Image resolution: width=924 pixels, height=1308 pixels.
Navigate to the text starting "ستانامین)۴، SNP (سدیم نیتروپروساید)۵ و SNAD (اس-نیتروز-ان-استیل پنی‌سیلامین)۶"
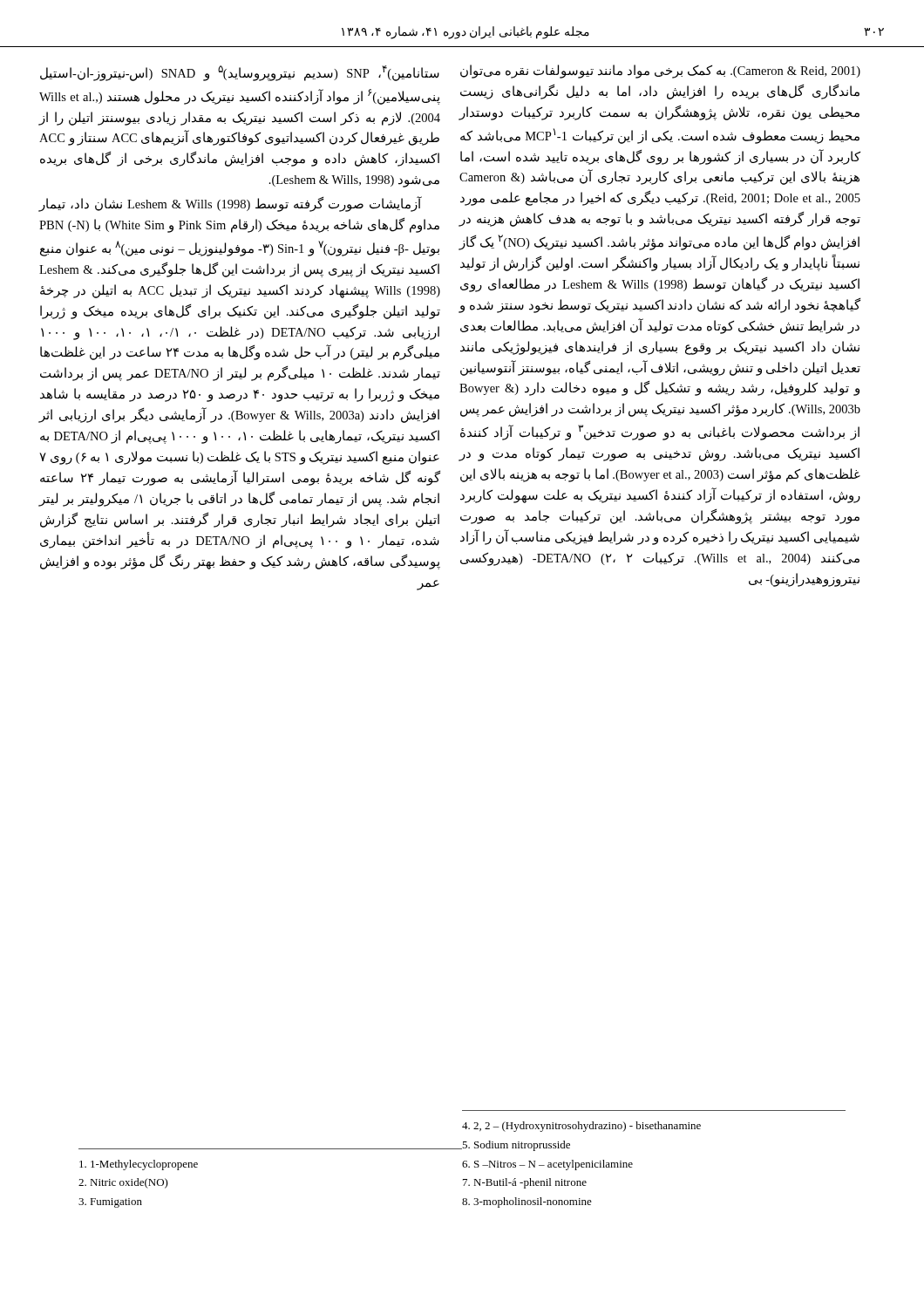click(x=240, y=327)
